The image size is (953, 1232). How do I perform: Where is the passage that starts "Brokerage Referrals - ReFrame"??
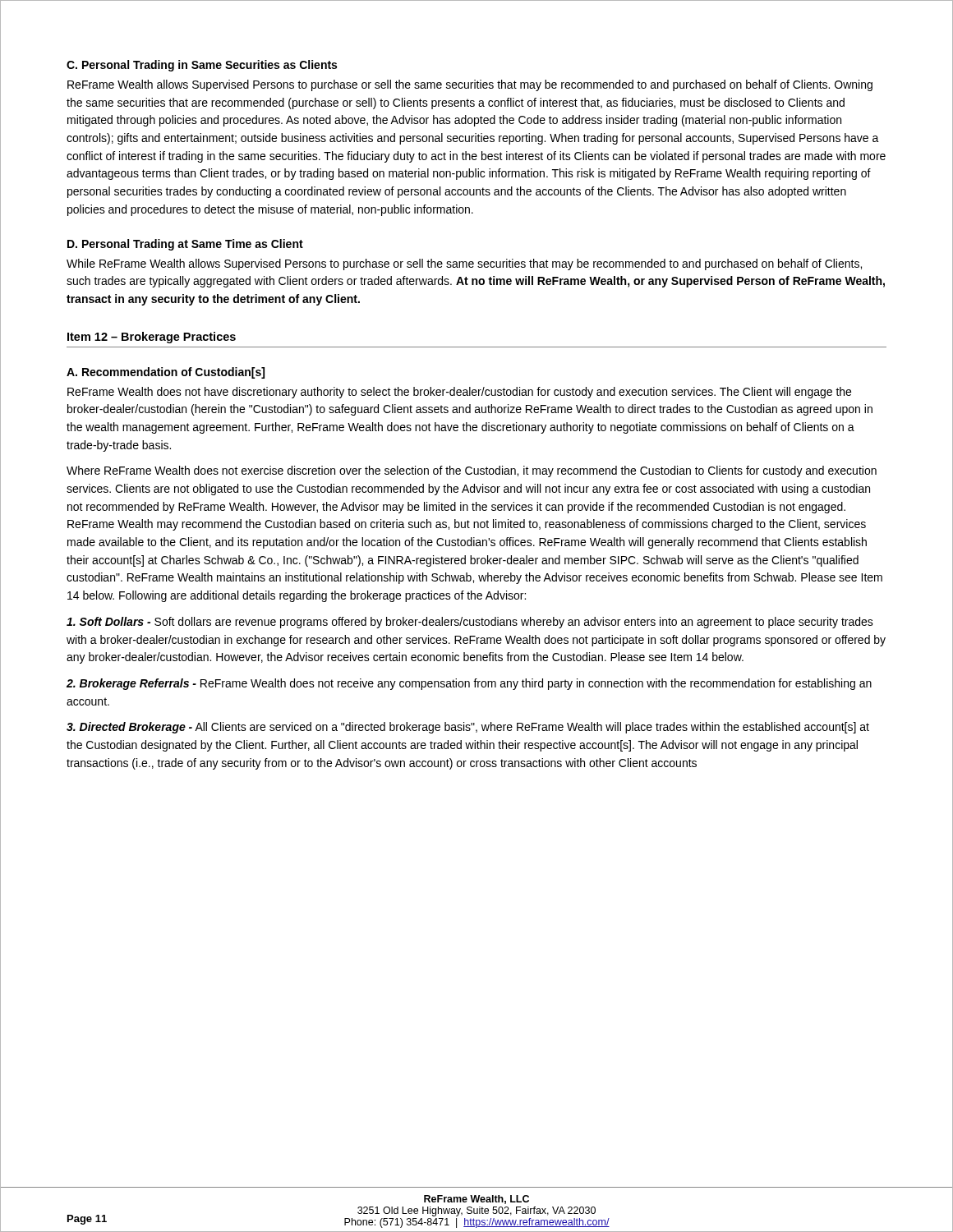click(476, 693)
